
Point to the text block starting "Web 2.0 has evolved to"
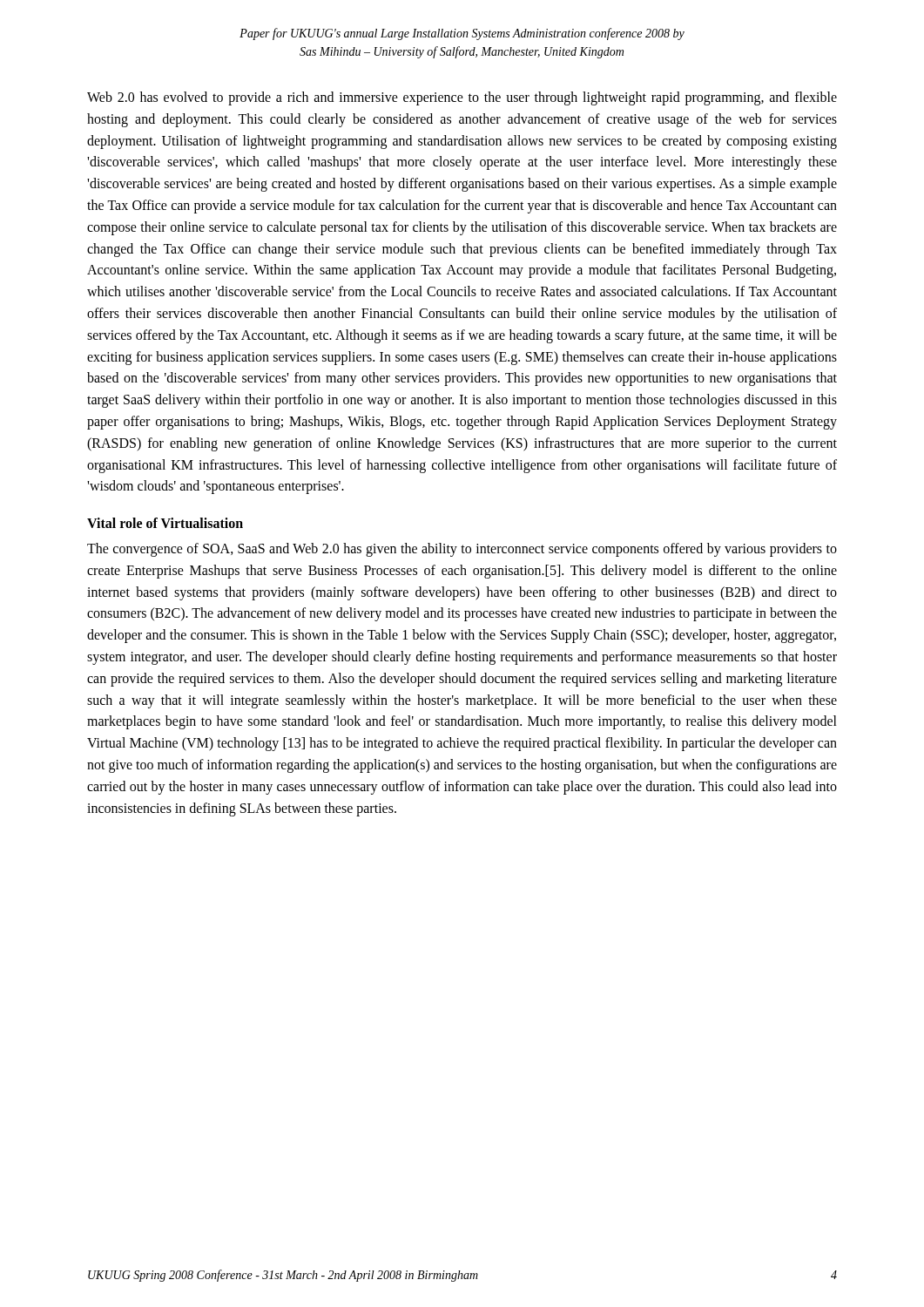(x=462, y=292)
